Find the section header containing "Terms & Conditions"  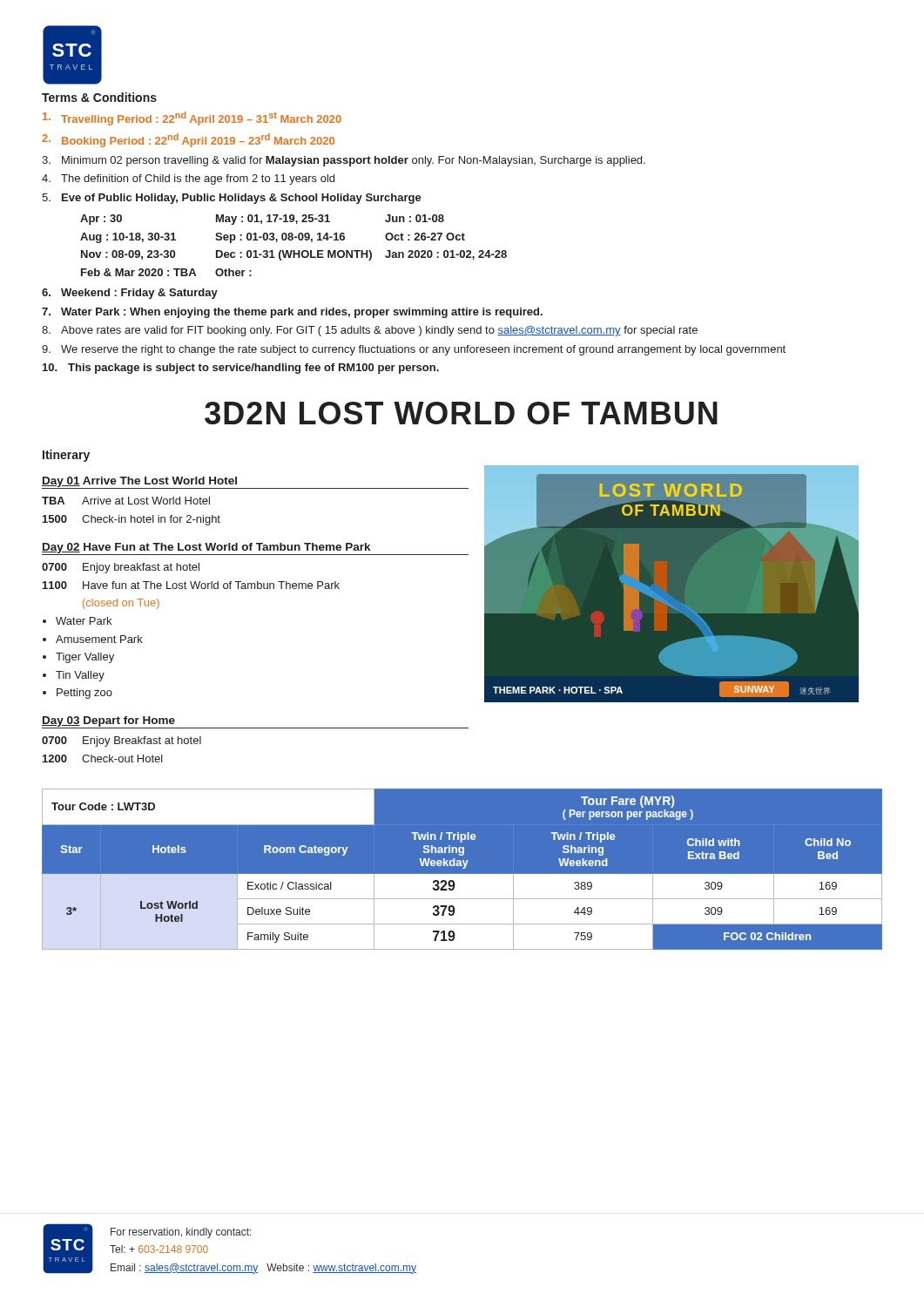(x=99, y=98)
